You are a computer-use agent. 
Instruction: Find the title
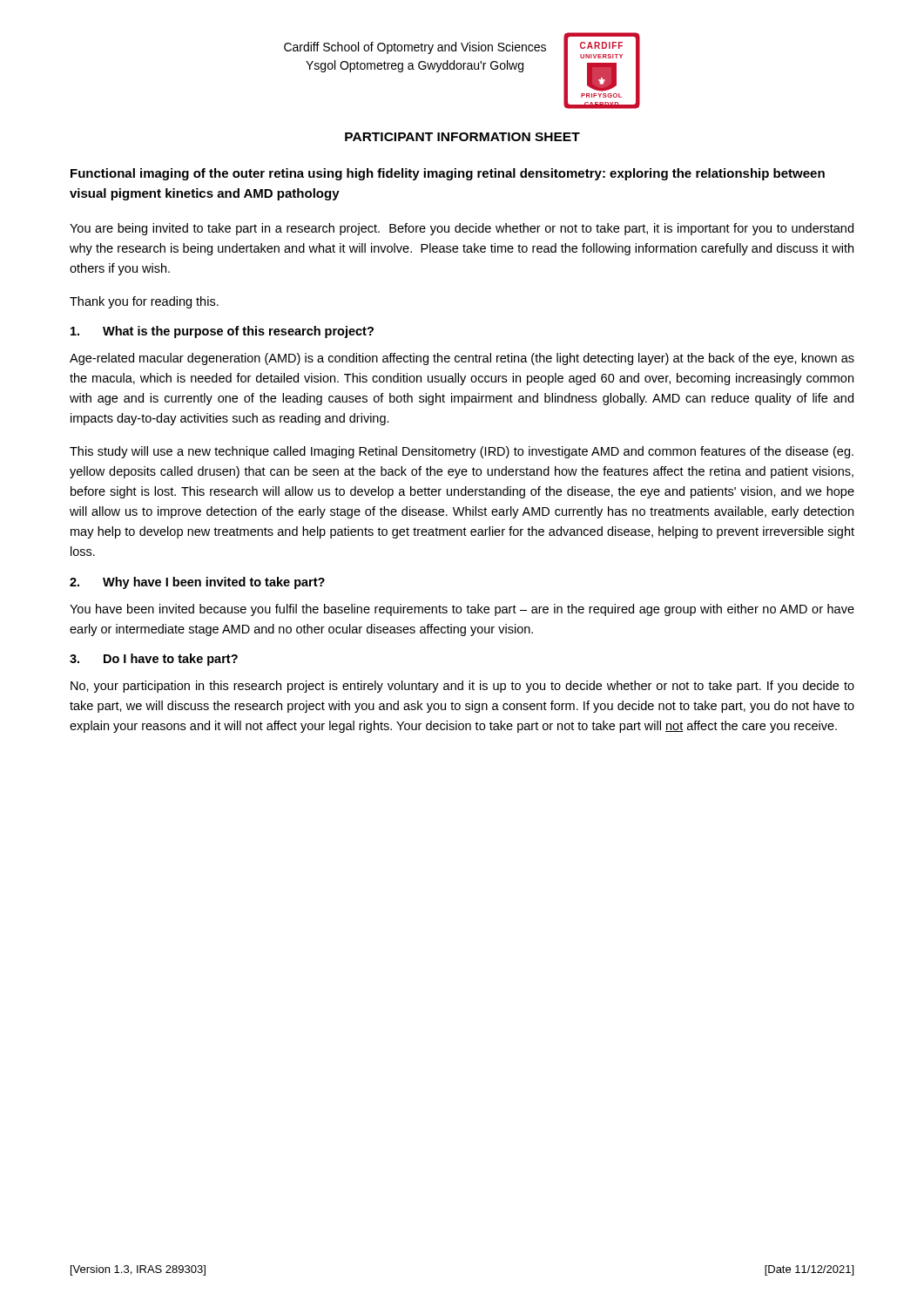(462, 136)
